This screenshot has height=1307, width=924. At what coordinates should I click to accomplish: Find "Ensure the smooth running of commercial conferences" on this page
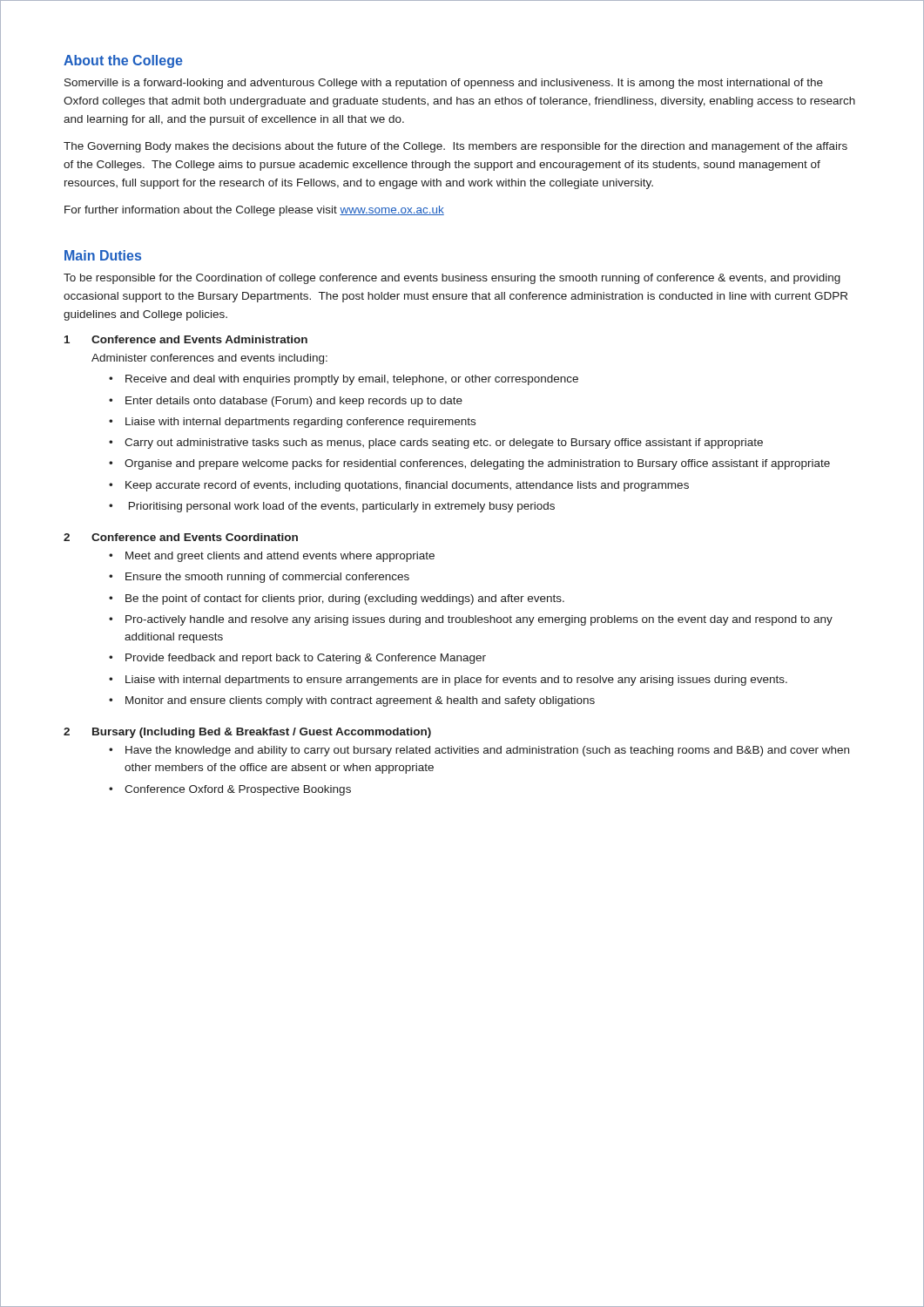[267, 577]
